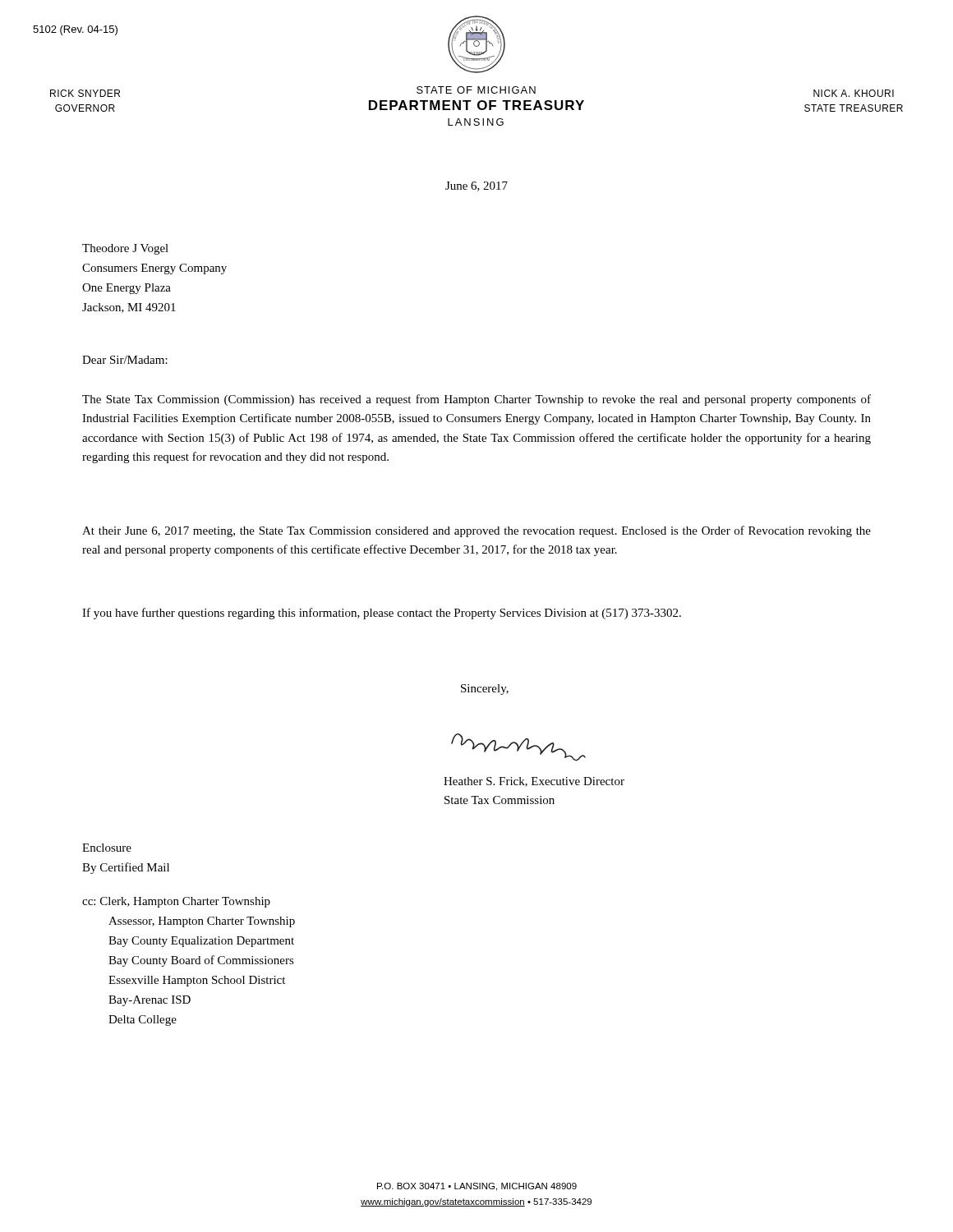Click the passage that begins "Theodore J Vogel Consumers Energy"
Viewport: 953px width, 1232px height.
click(155, 278)
